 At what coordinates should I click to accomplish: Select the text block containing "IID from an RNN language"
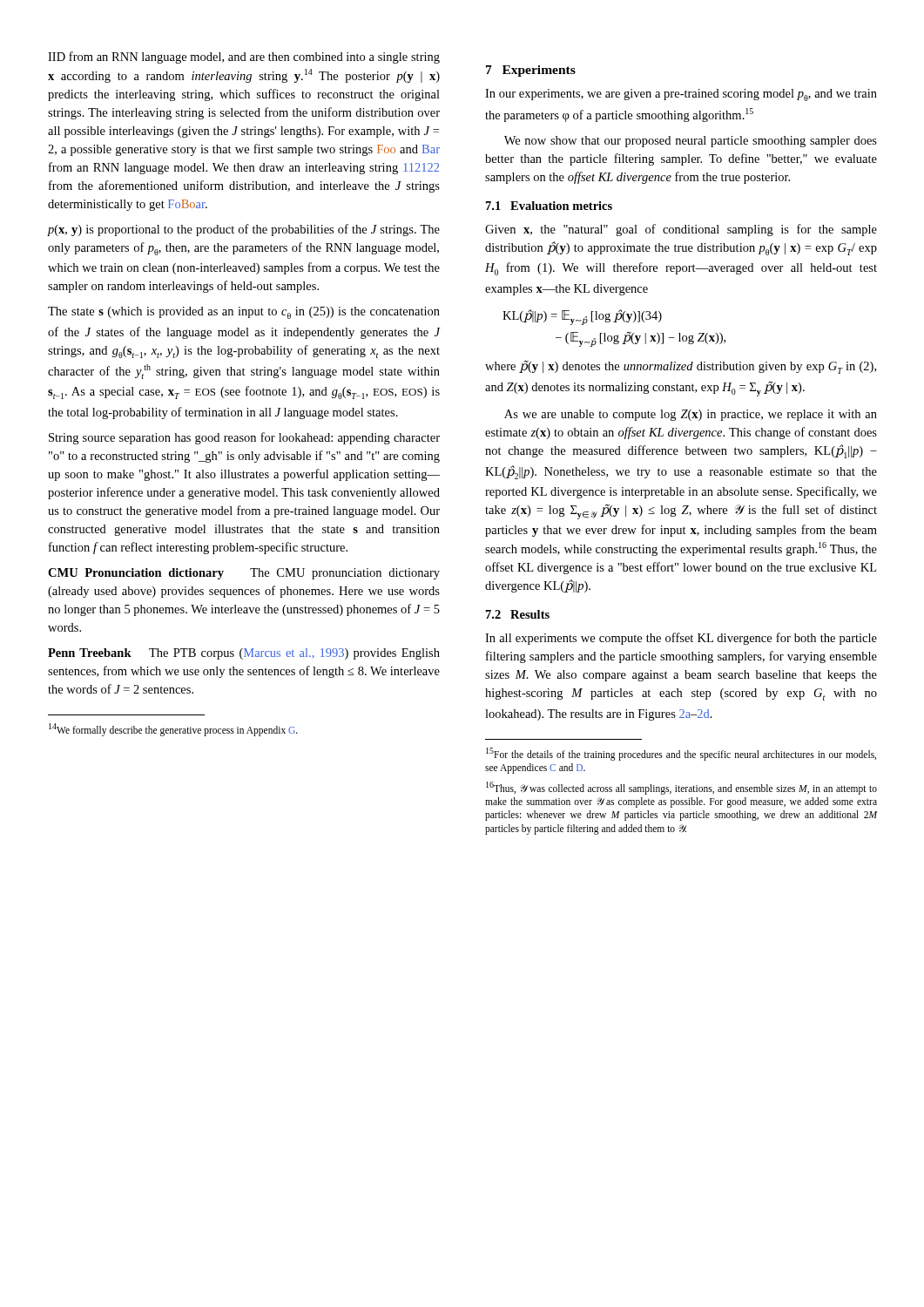244,131
